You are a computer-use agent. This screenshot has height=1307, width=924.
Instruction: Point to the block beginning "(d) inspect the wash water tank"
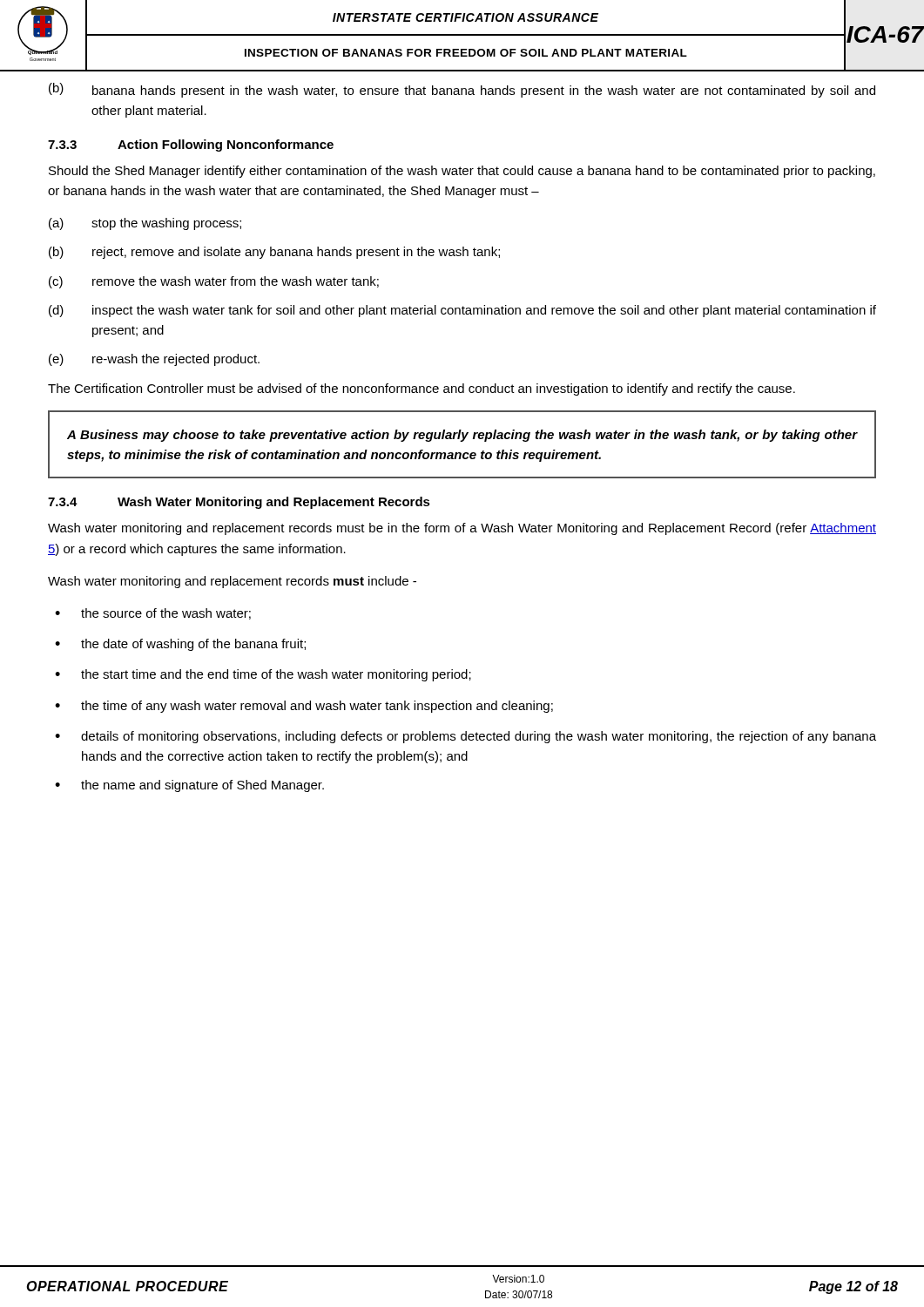(462, 320)
